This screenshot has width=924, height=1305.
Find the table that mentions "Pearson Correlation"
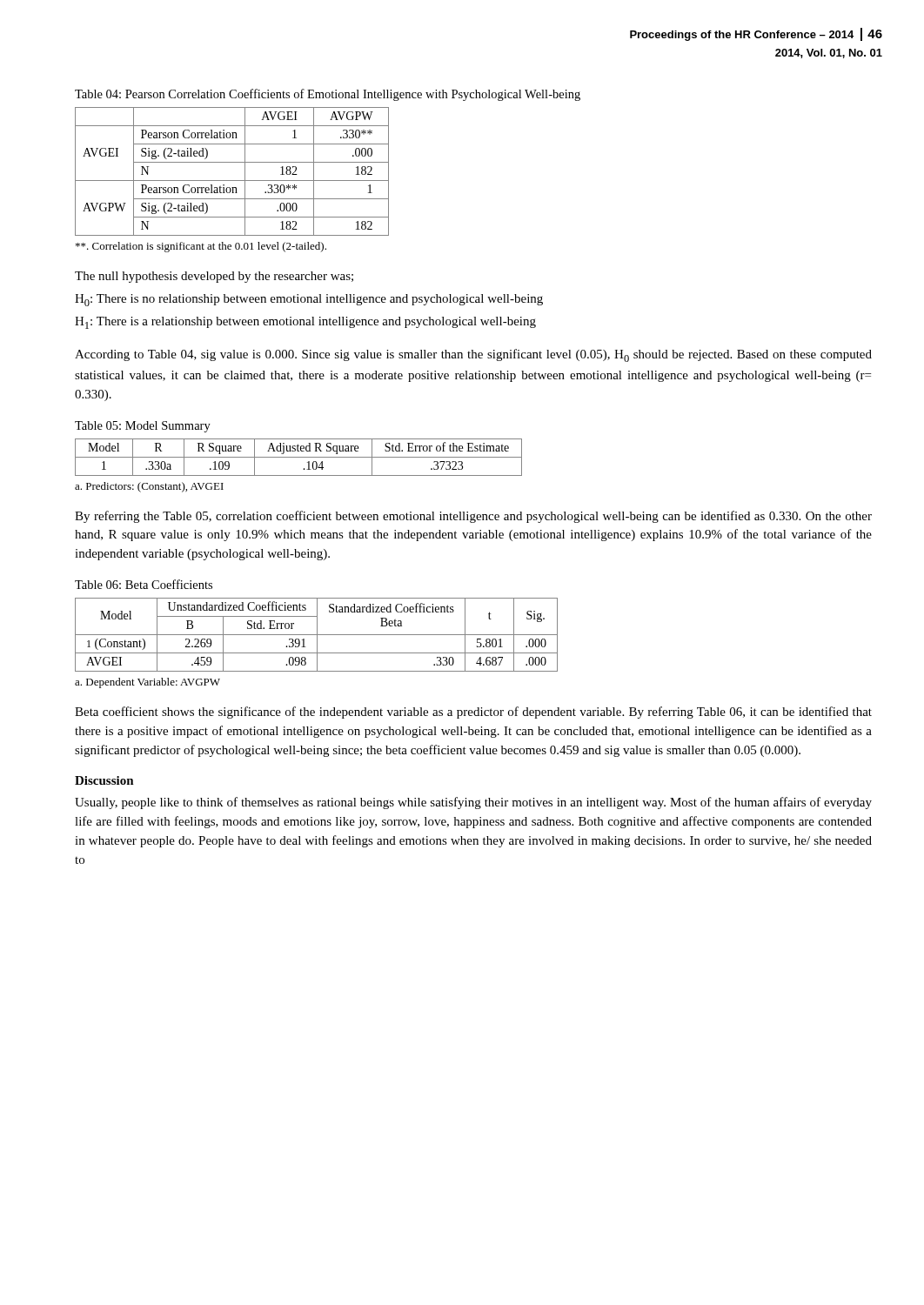[x=473, y=171]
